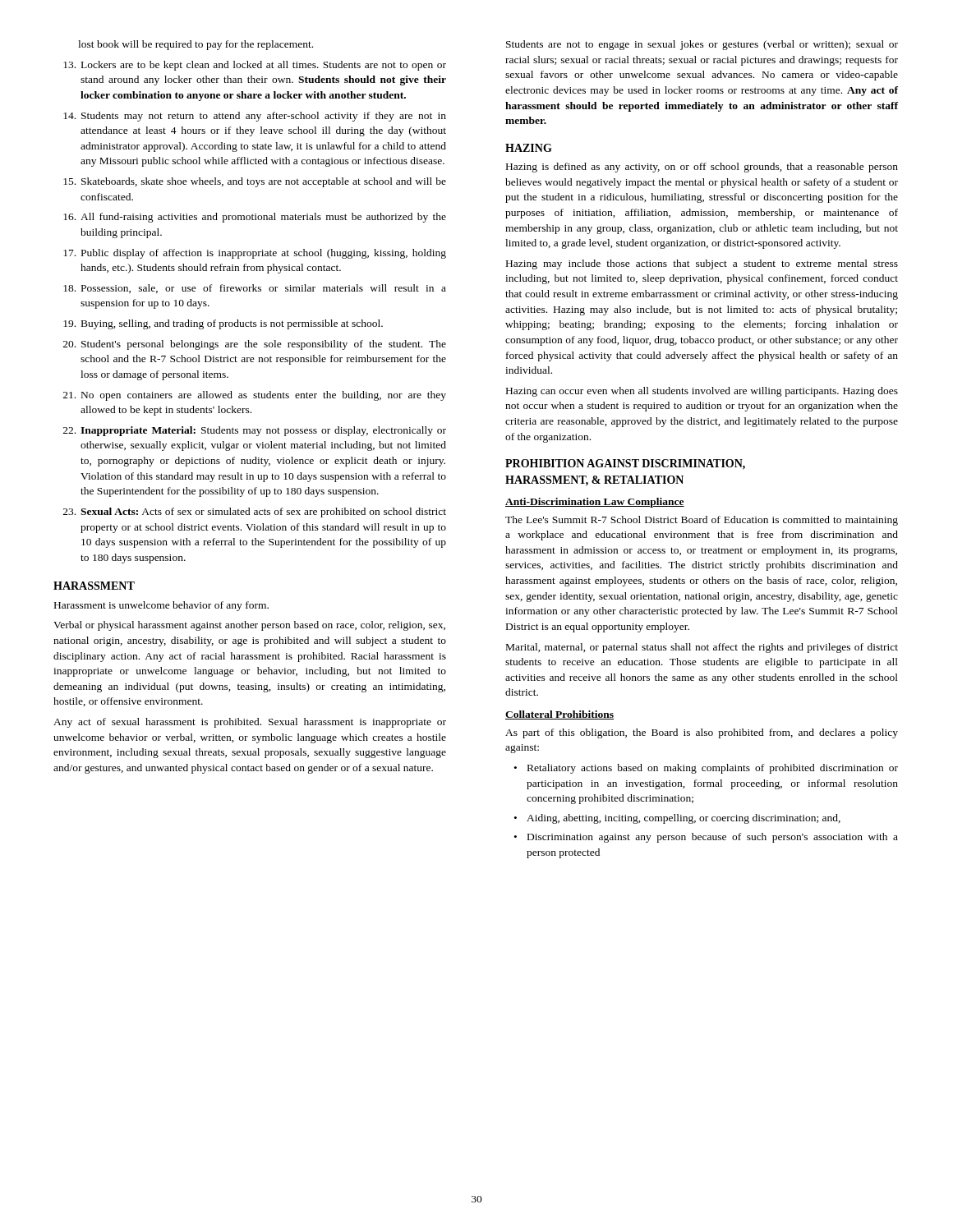The width and height of the screenshot is (953, 1232).
Task: Where is the passage that starts "22. Inappropriate Material: Students"?
Action: (x=250, y=461)
